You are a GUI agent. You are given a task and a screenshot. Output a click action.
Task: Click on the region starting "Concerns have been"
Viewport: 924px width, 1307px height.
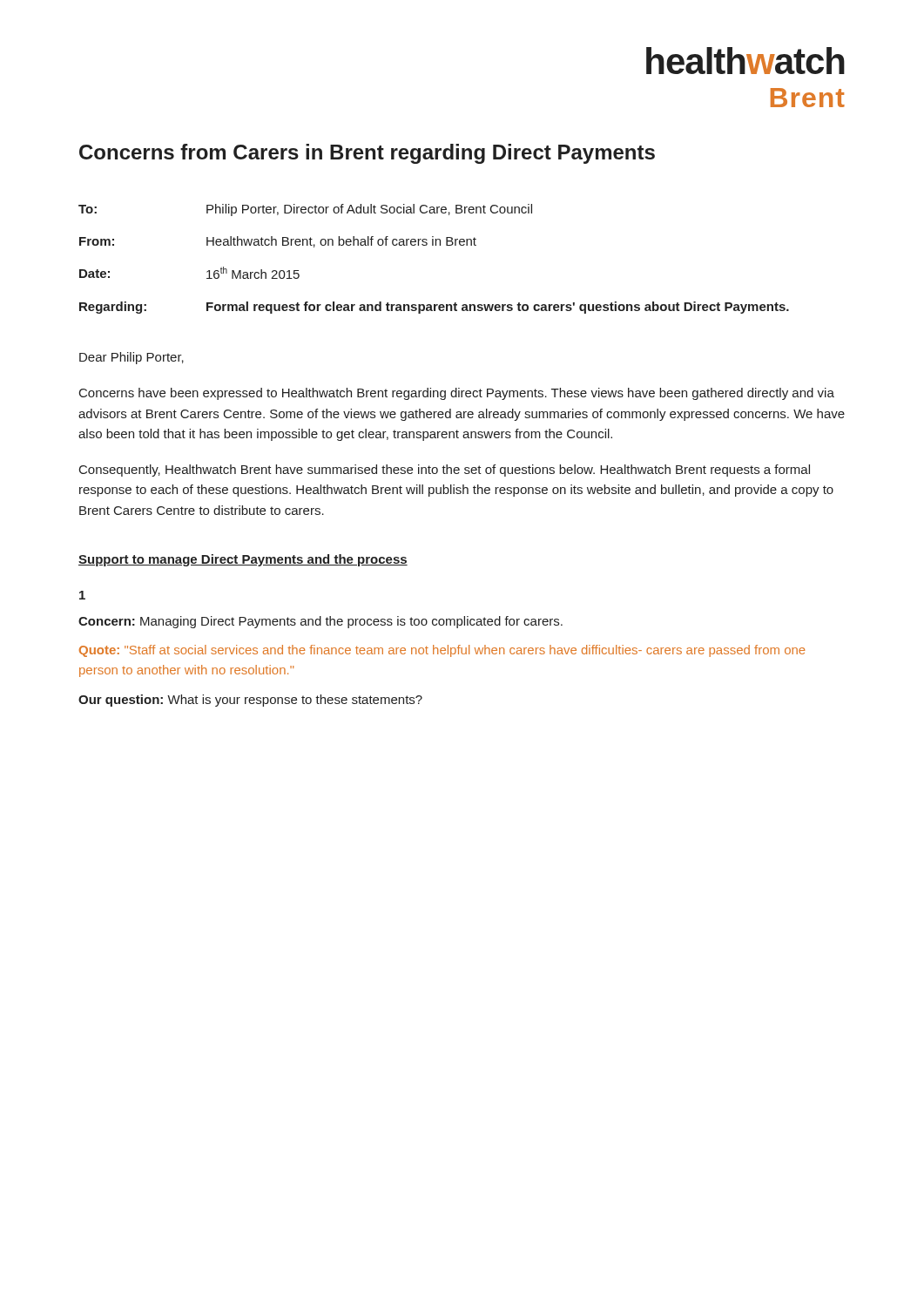coord(462,413)
